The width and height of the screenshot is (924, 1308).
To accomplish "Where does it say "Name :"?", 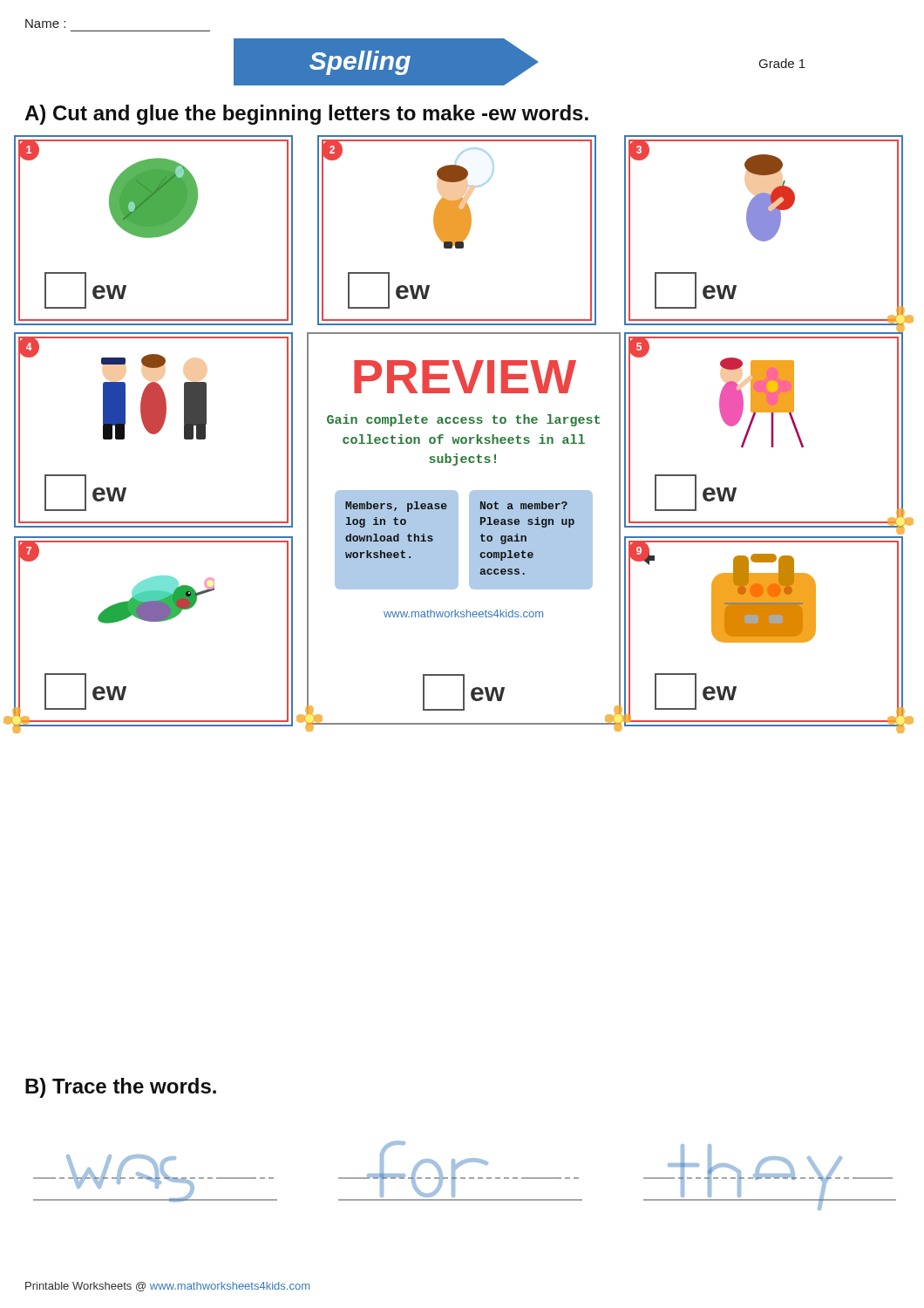I will [x=117, y=24].
